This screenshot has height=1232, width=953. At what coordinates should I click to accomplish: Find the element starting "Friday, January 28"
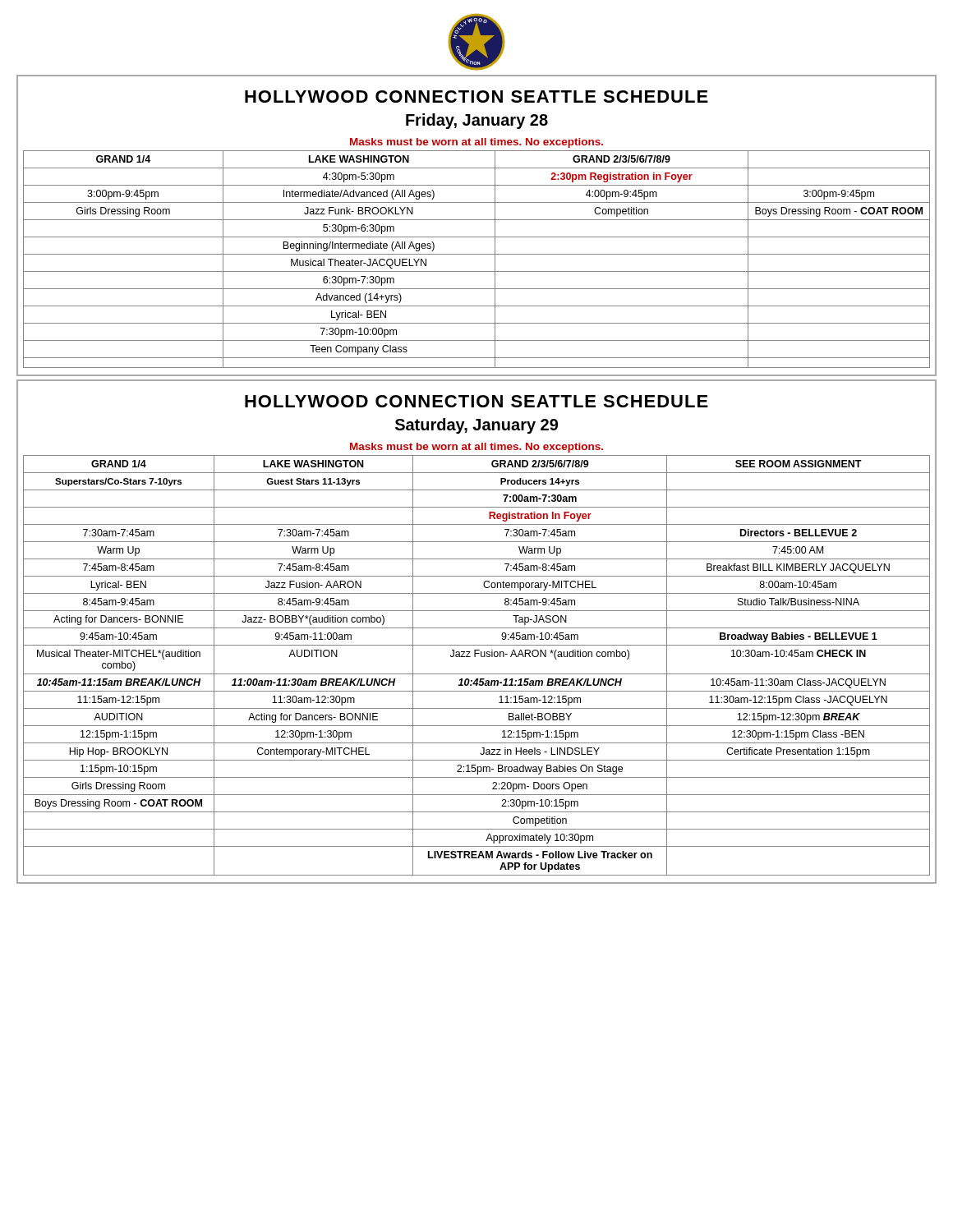[x=476, y=120]
